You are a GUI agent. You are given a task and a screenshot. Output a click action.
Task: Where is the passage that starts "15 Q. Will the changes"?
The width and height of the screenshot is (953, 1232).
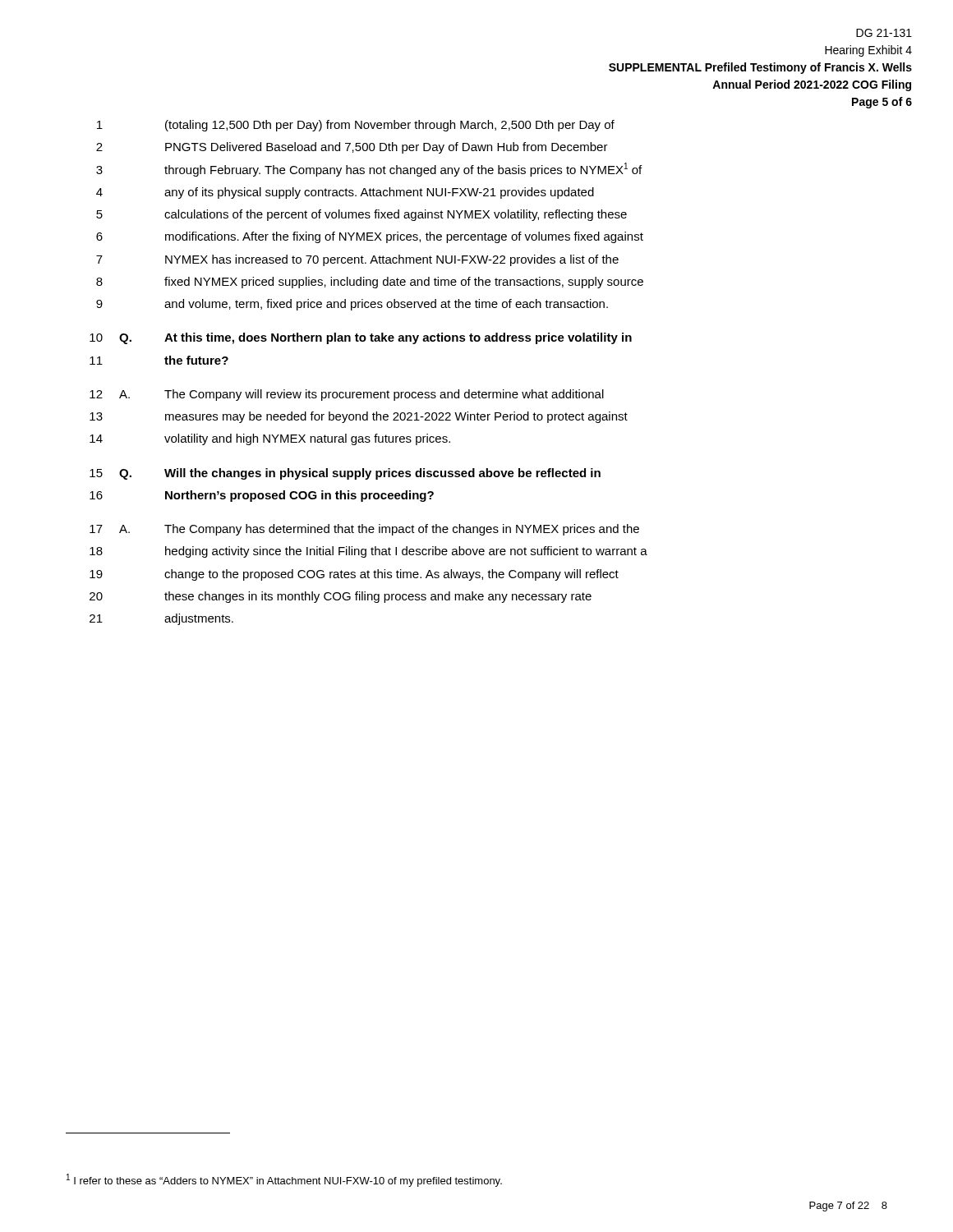pos(476,472)
